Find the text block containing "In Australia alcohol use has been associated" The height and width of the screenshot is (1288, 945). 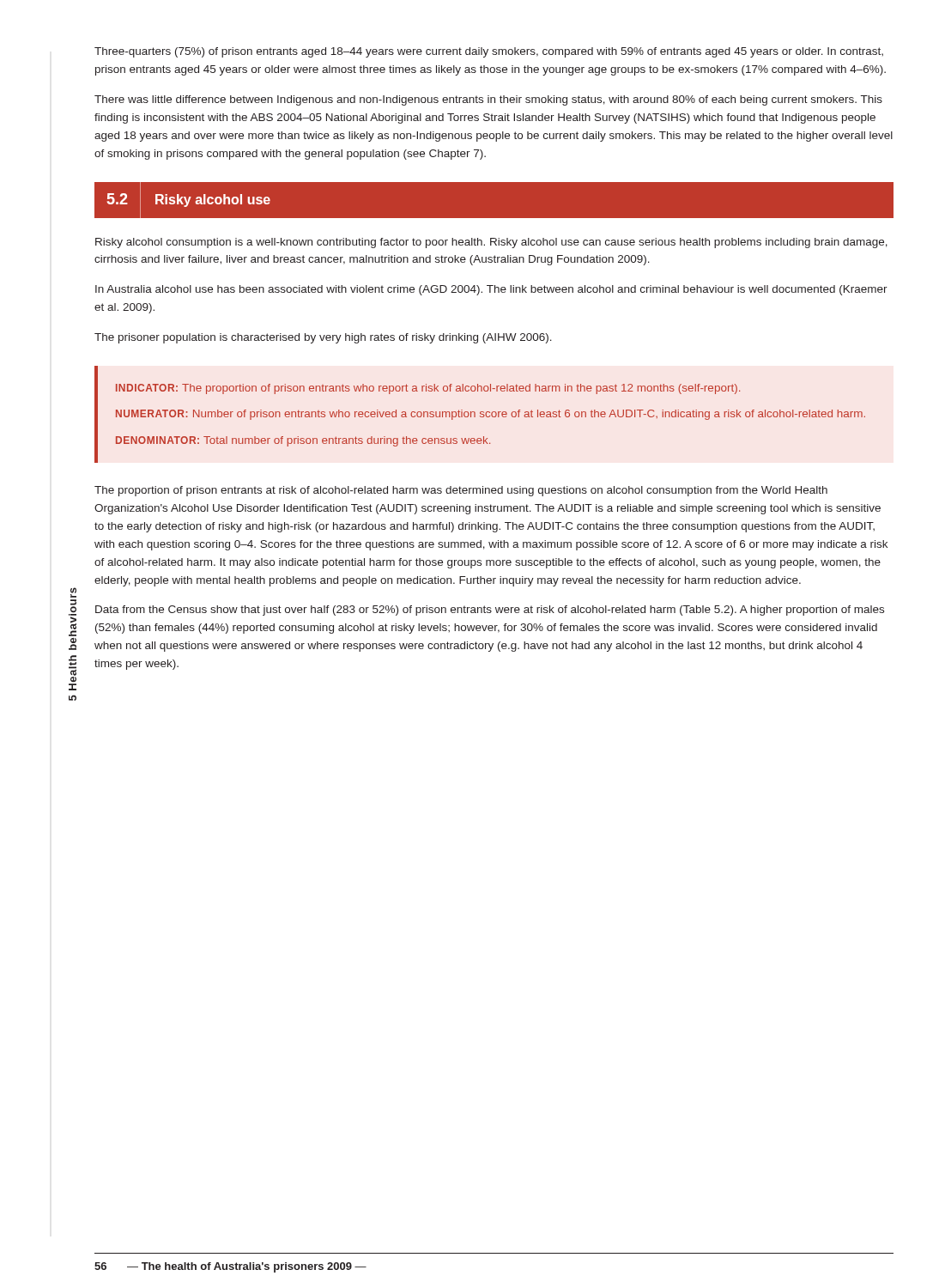pos(491,298)
